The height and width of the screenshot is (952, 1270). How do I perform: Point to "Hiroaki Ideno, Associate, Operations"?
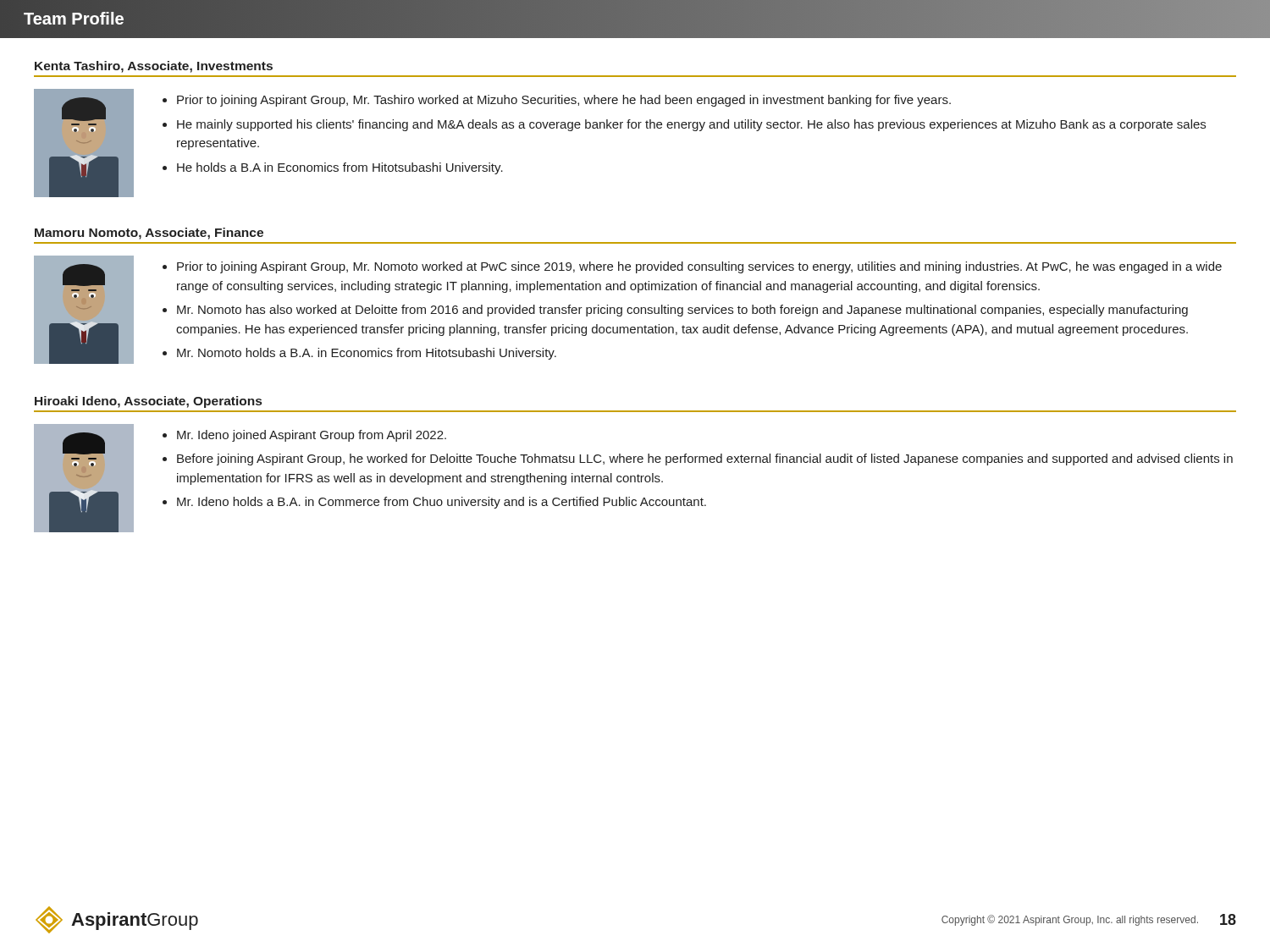point(148,400)
